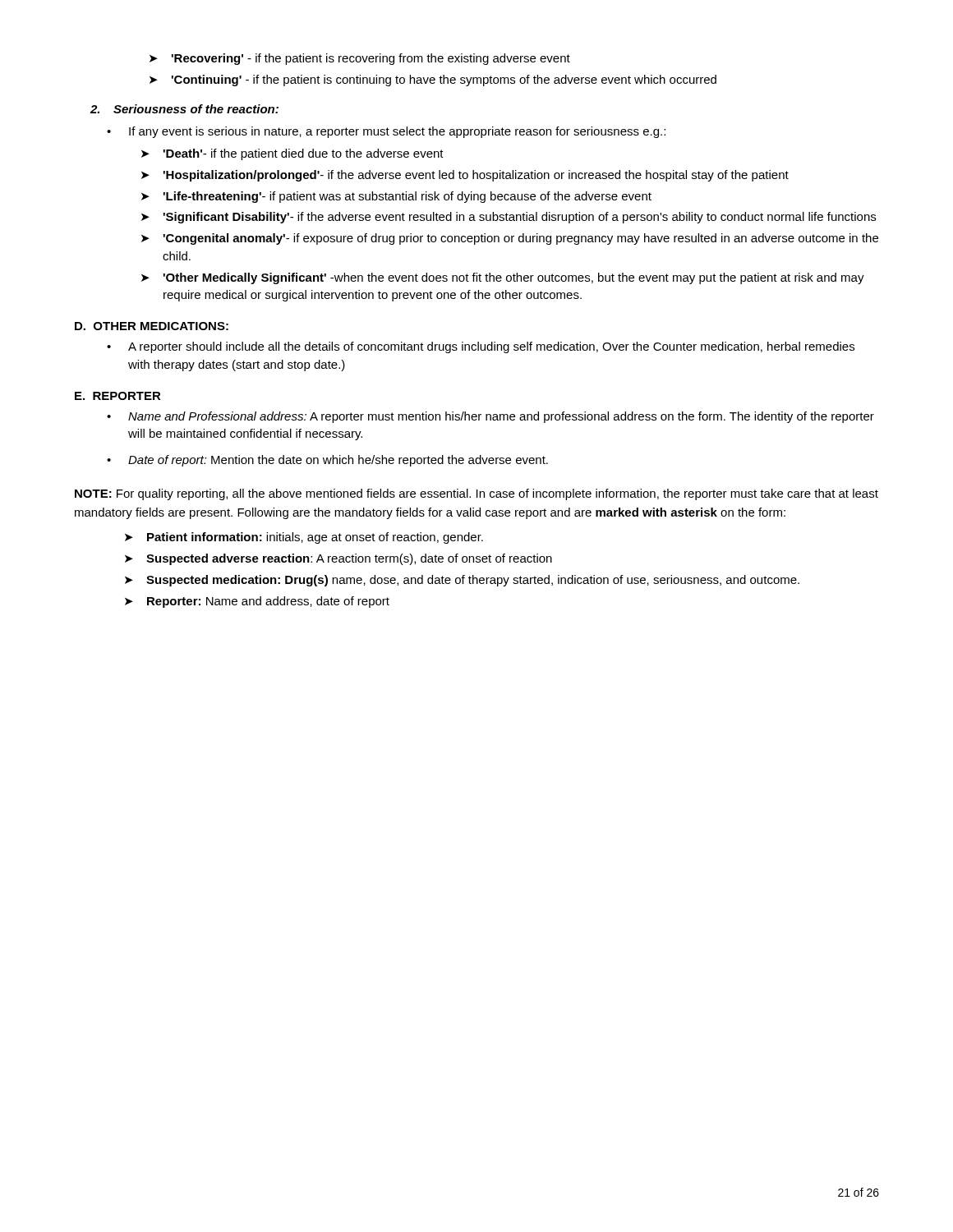
Task: Find the block on this page that starts "➤ 'Life-threatening'- if patient was at substantial risk"
Action: pos(396,196)
